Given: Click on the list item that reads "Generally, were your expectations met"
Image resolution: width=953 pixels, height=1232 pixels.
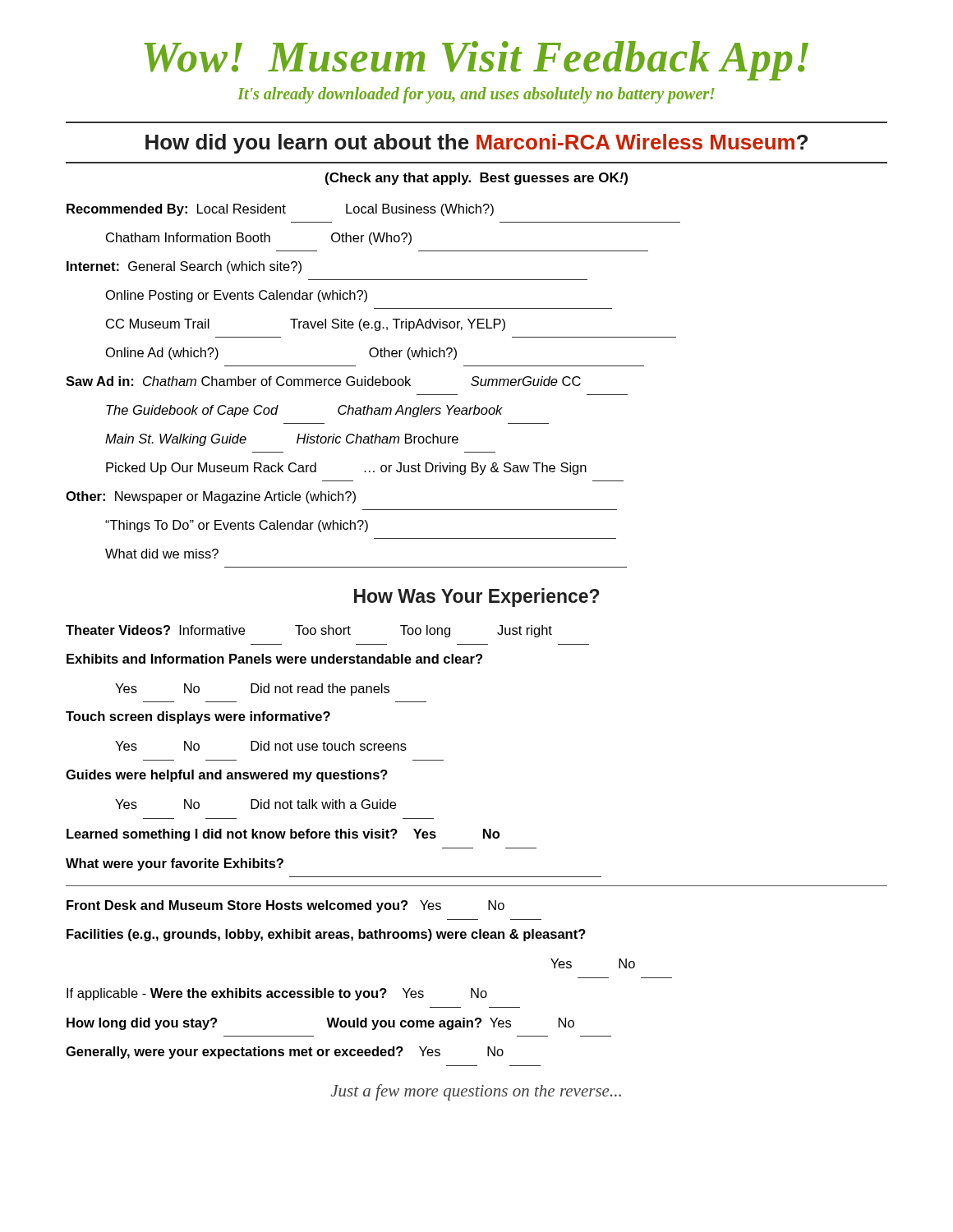Looking at the screenshot, I should tap(303, 1052).
